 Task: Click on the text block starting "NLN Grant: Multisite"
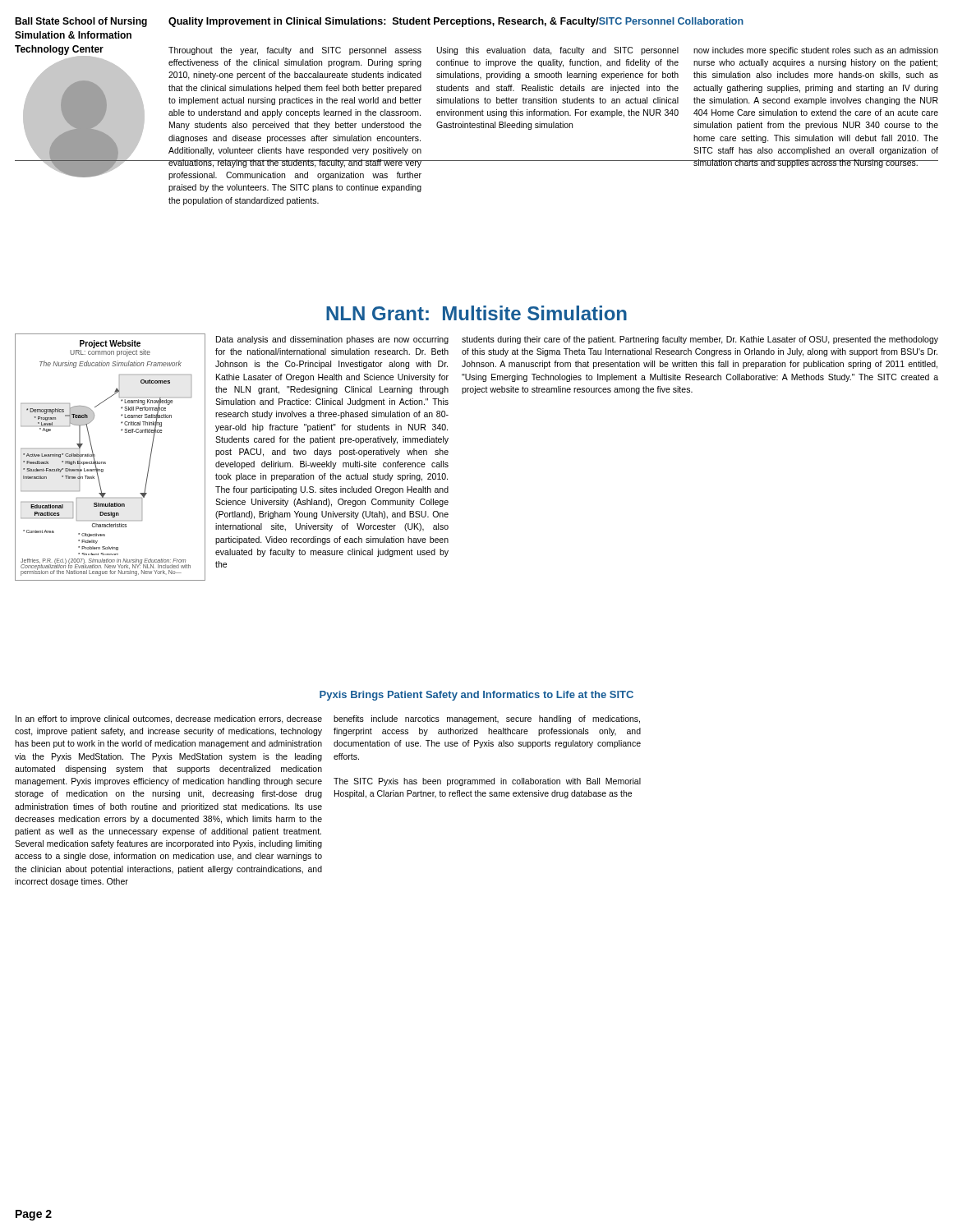[476, 313]
